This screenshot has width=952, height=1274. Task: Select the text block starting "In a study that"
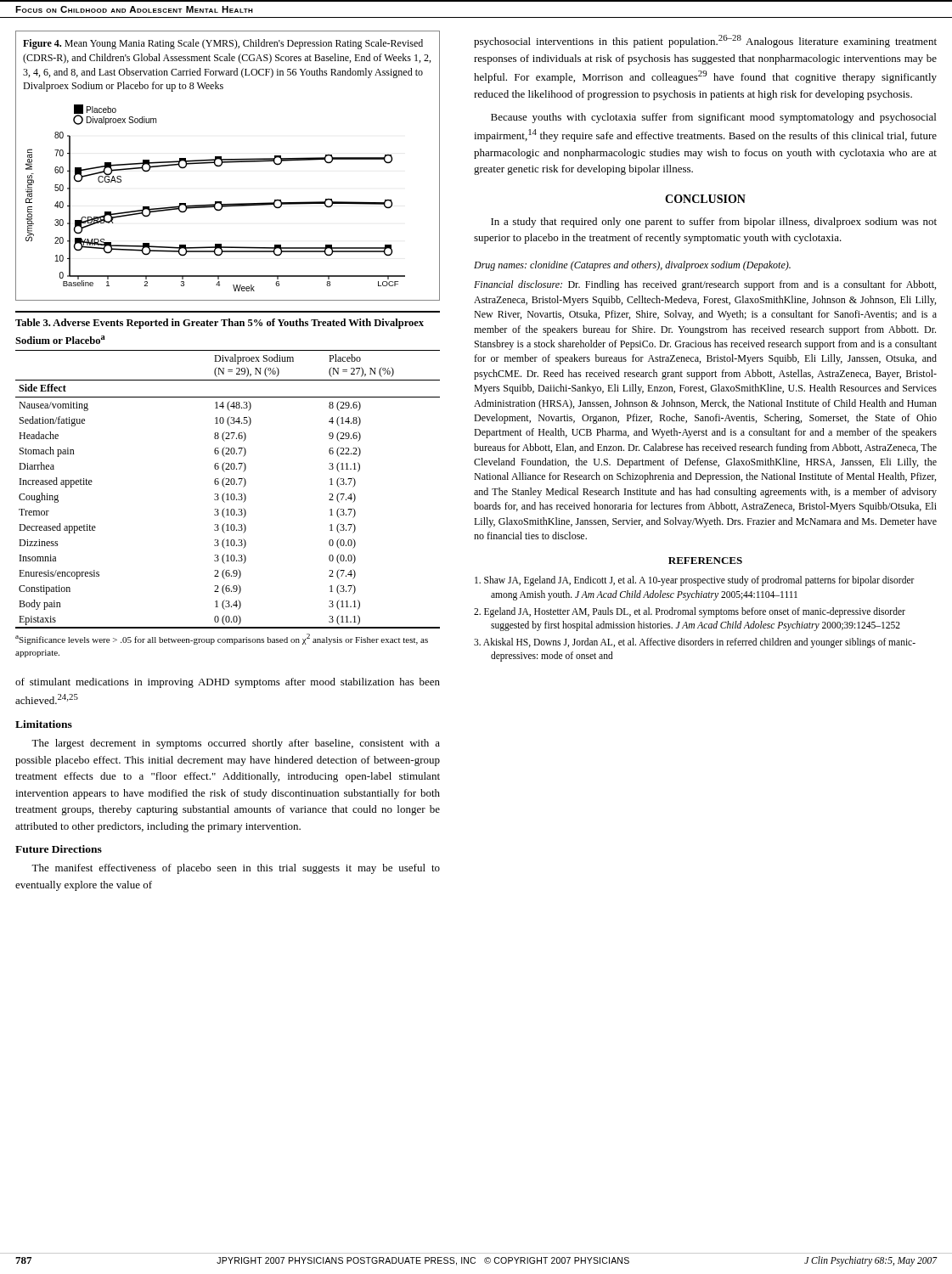(705, 230)
